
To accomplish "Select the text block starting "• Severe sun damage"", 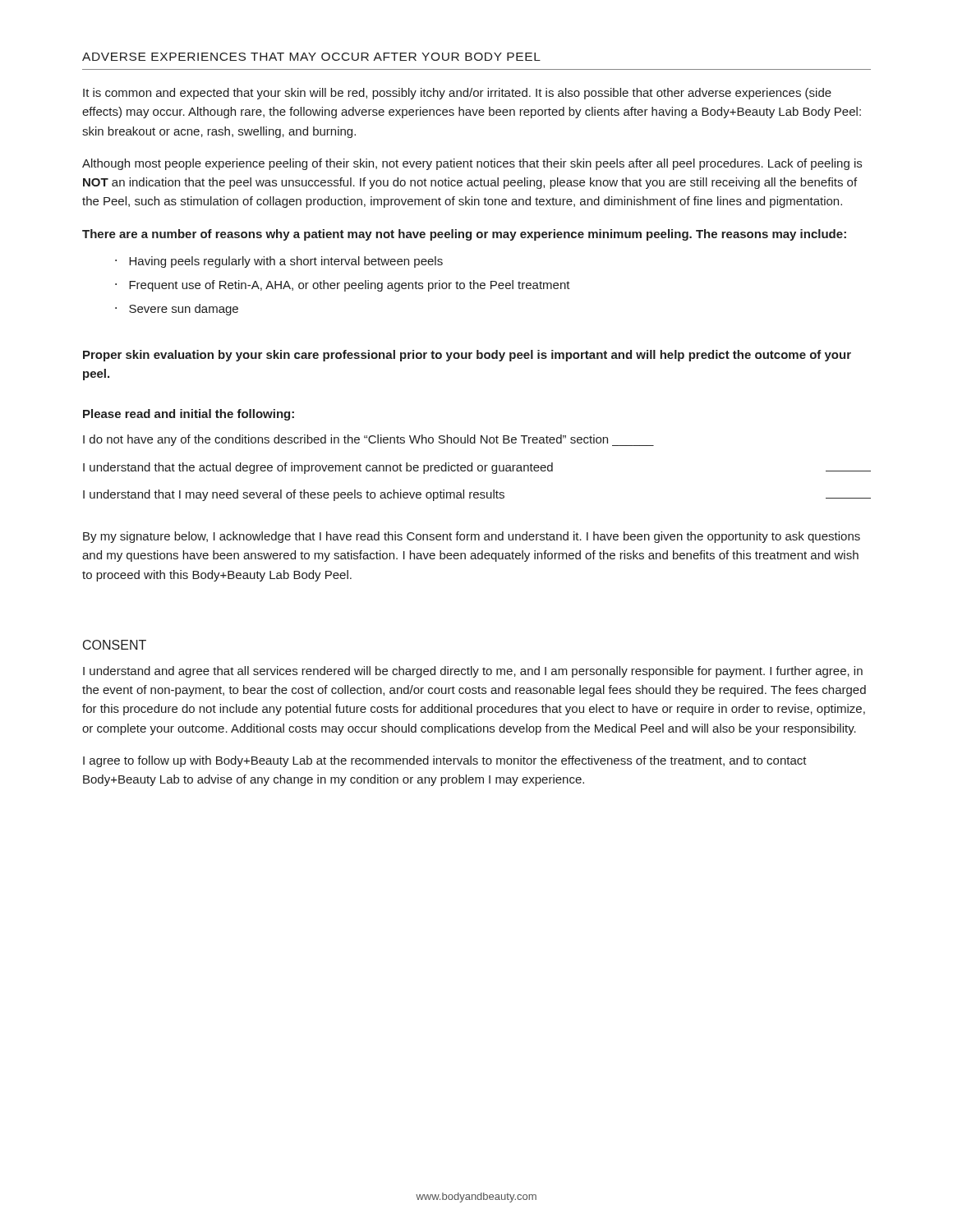I will 177,309.
